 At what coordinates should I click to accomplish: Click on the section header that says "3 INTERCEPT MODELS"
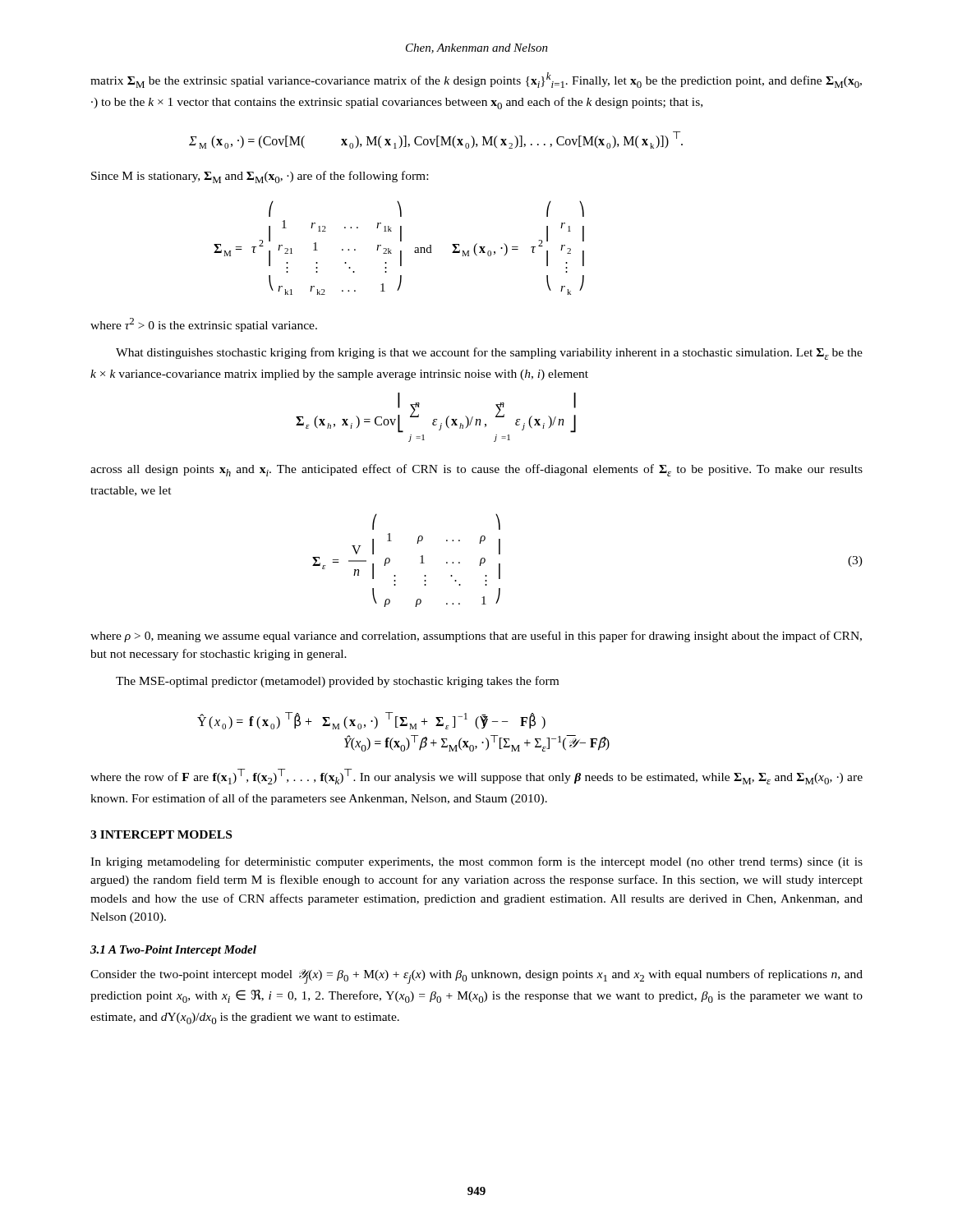click(x=161, y=834)
